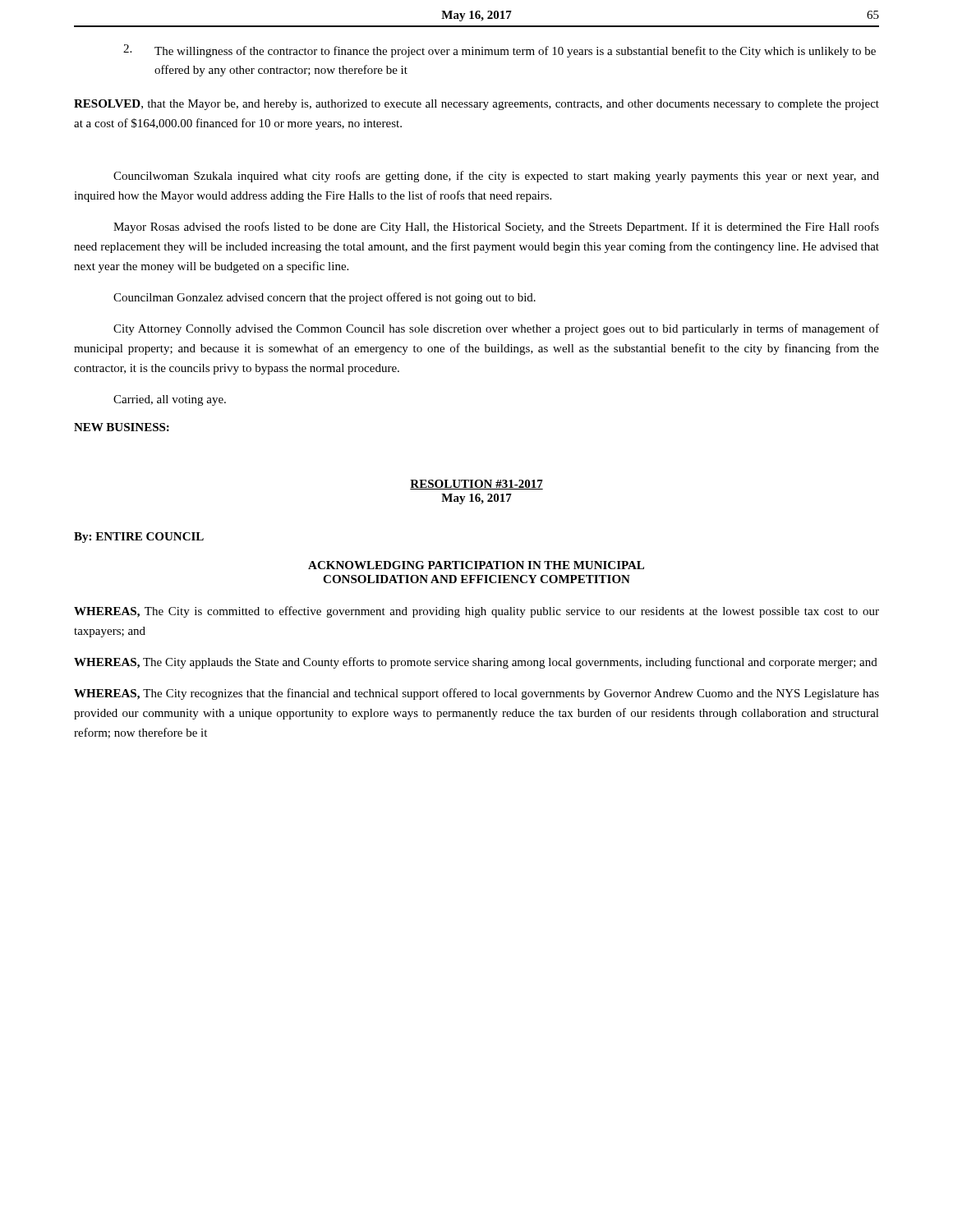Locate the text block starting "RESOLVED, that the"
Screen dimensions: 1232x953
[x=476, y=113]
